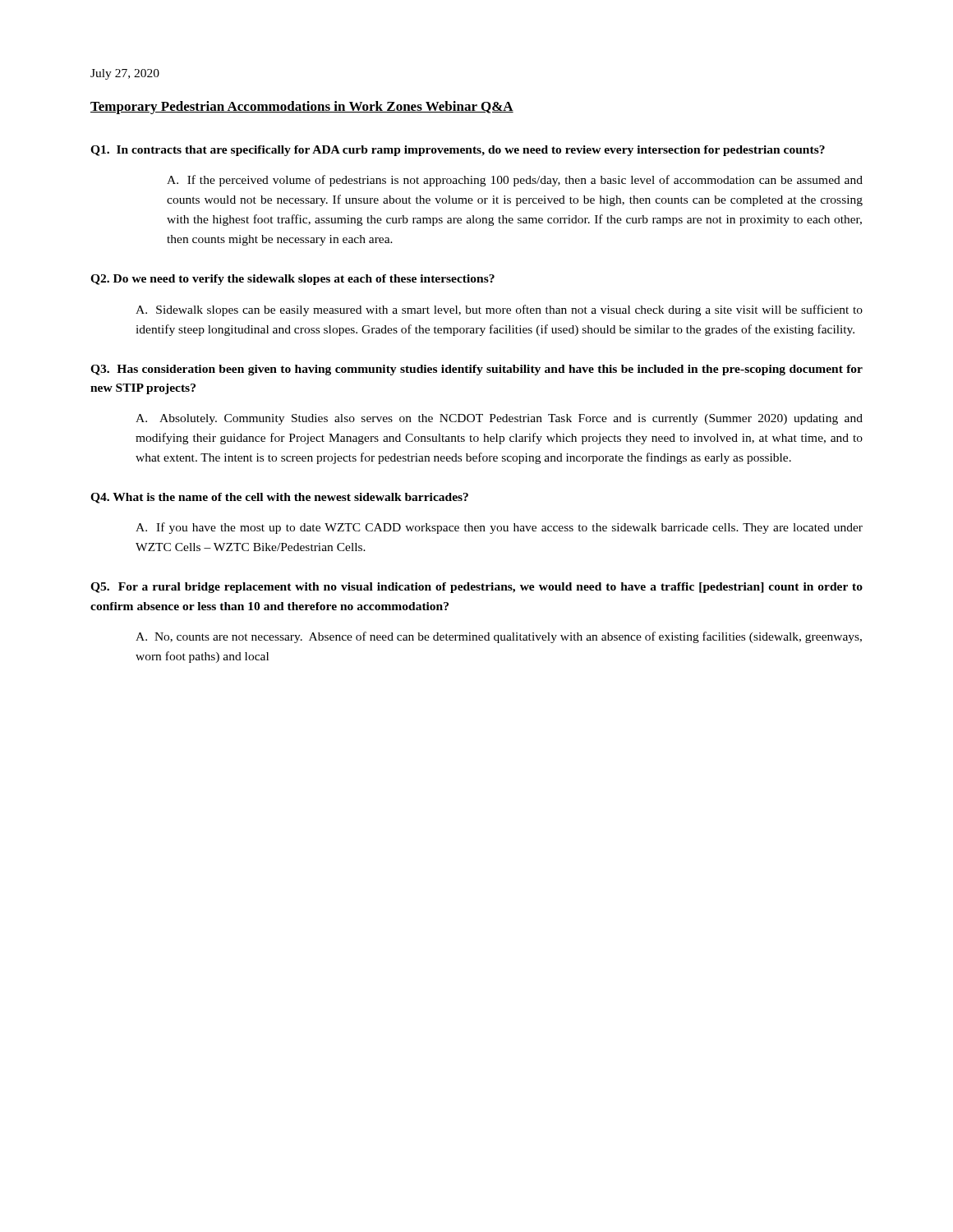The image size is (953, 1232).
Task: Locate the region starting "Q5. For a rural bridge replacement with no"
Action: point(476,596)
